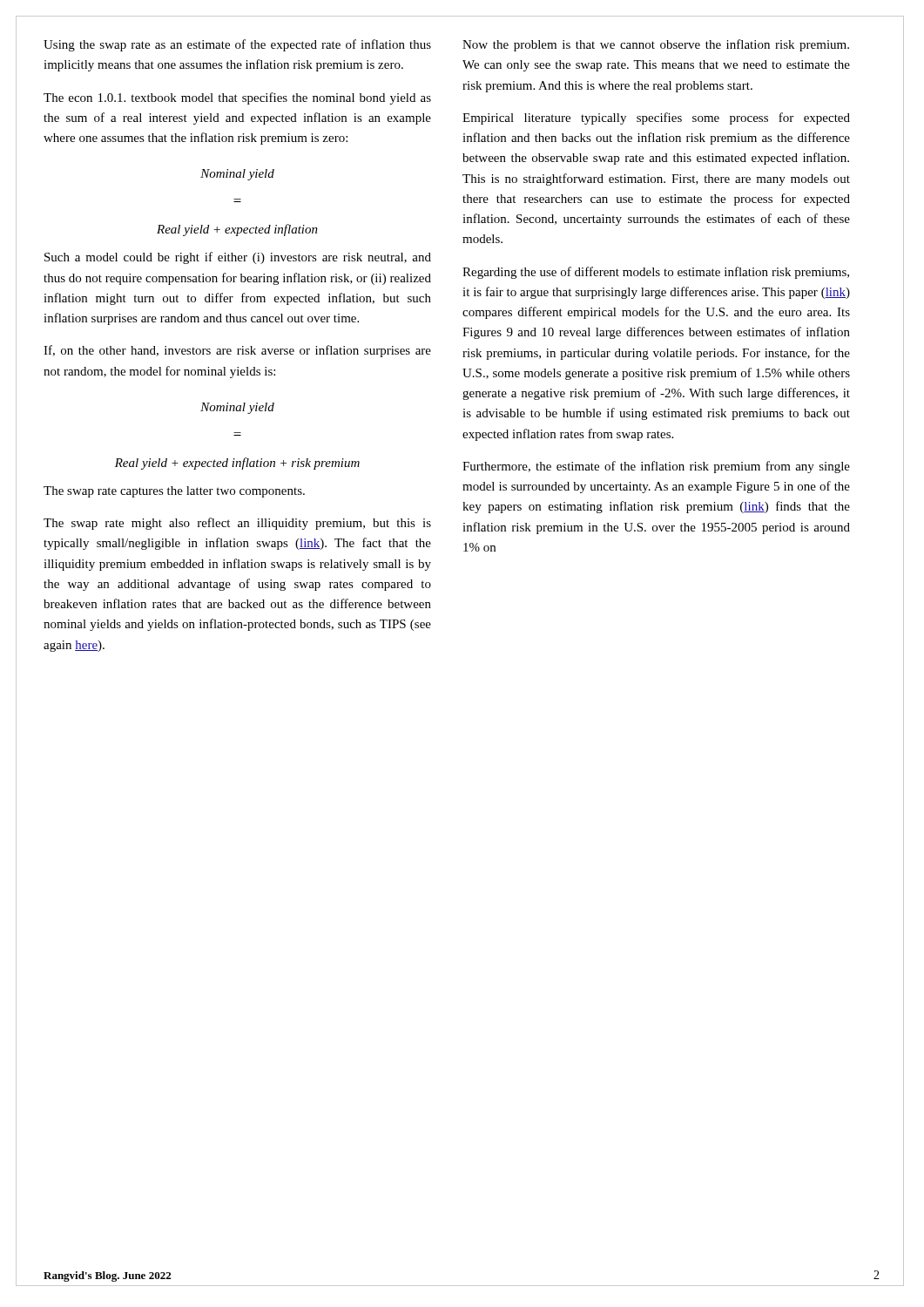
Task: Where is the passage that starts "The econ 1.0.1."?
Action: point(237,118)
